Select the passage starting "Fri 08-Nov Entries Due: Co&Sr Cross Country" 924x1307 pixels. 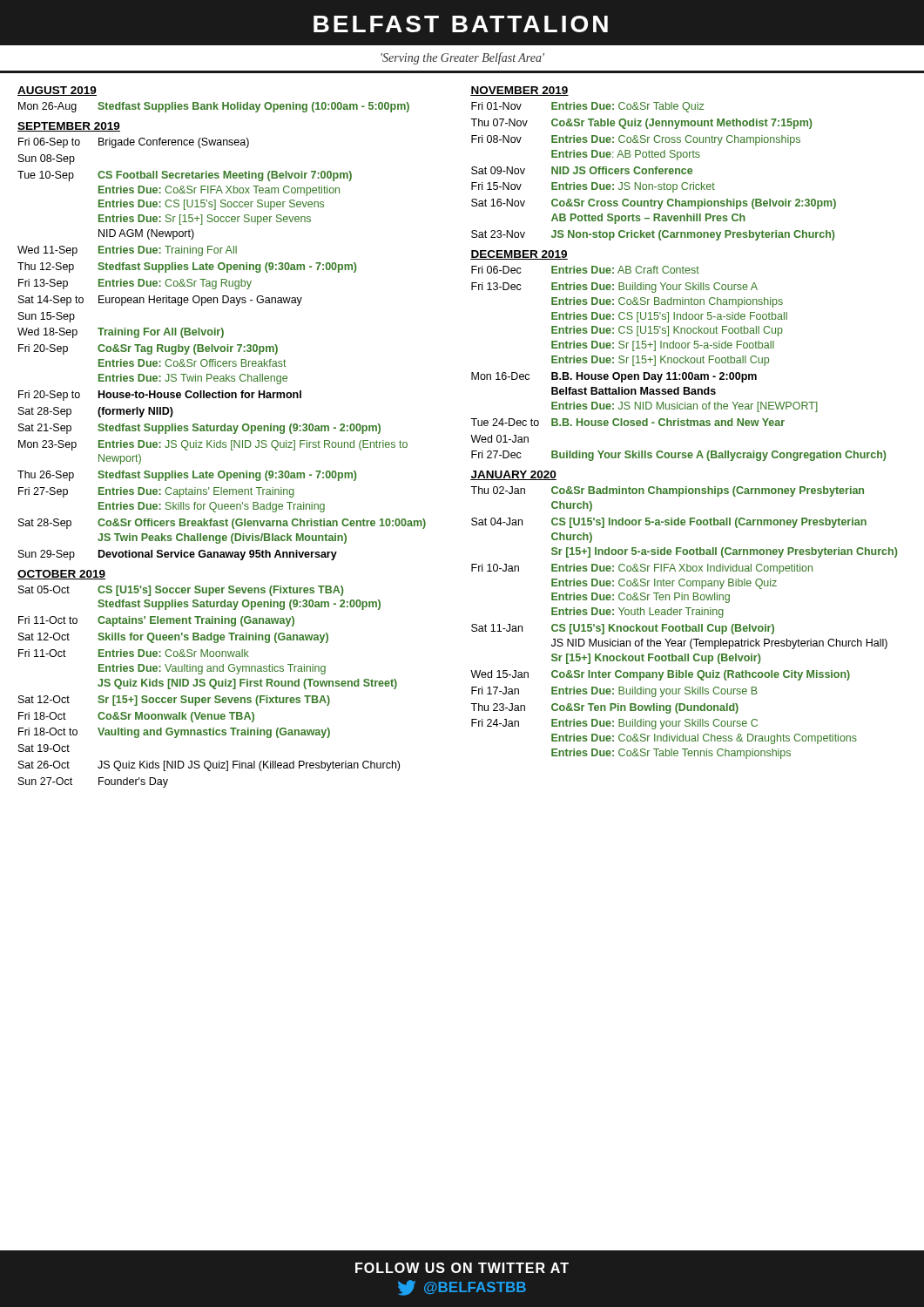coord(689,147)
